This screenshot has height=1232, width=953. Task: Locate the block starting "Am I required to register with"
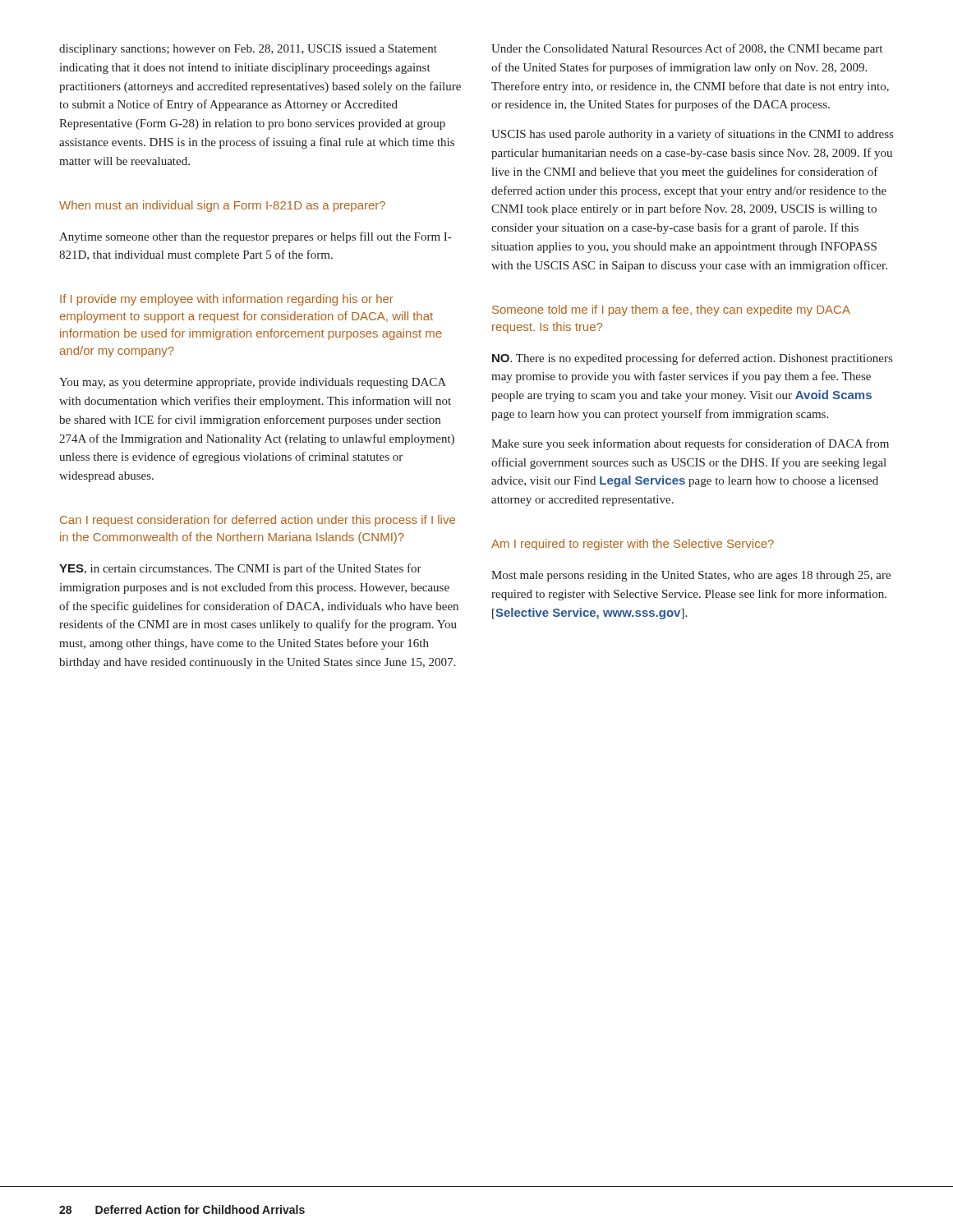coord(693,543)
